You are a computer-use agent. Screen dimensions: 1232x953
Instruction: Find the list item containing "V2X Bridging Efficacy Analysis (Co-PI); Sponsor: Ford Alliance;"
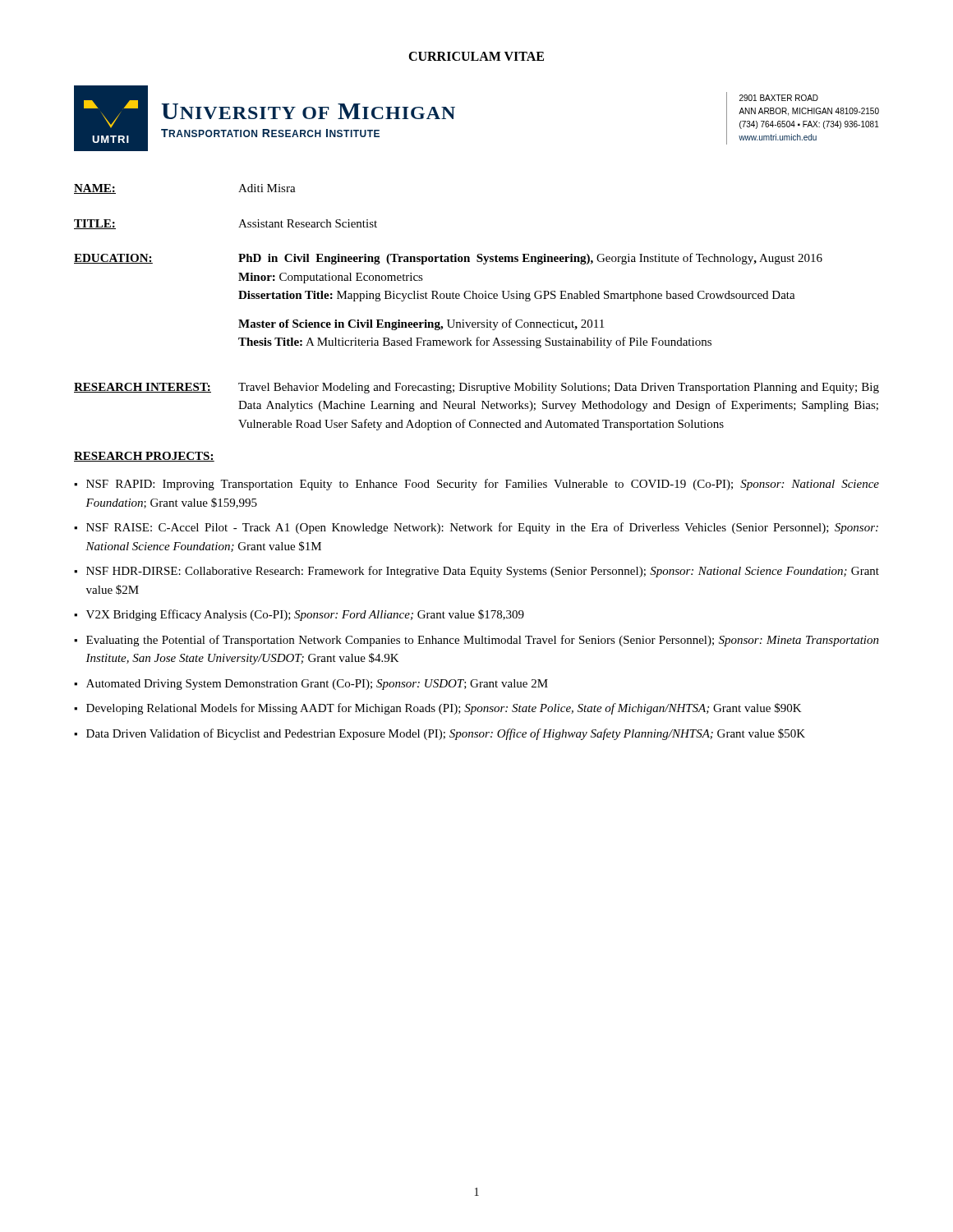pos(305,615)
